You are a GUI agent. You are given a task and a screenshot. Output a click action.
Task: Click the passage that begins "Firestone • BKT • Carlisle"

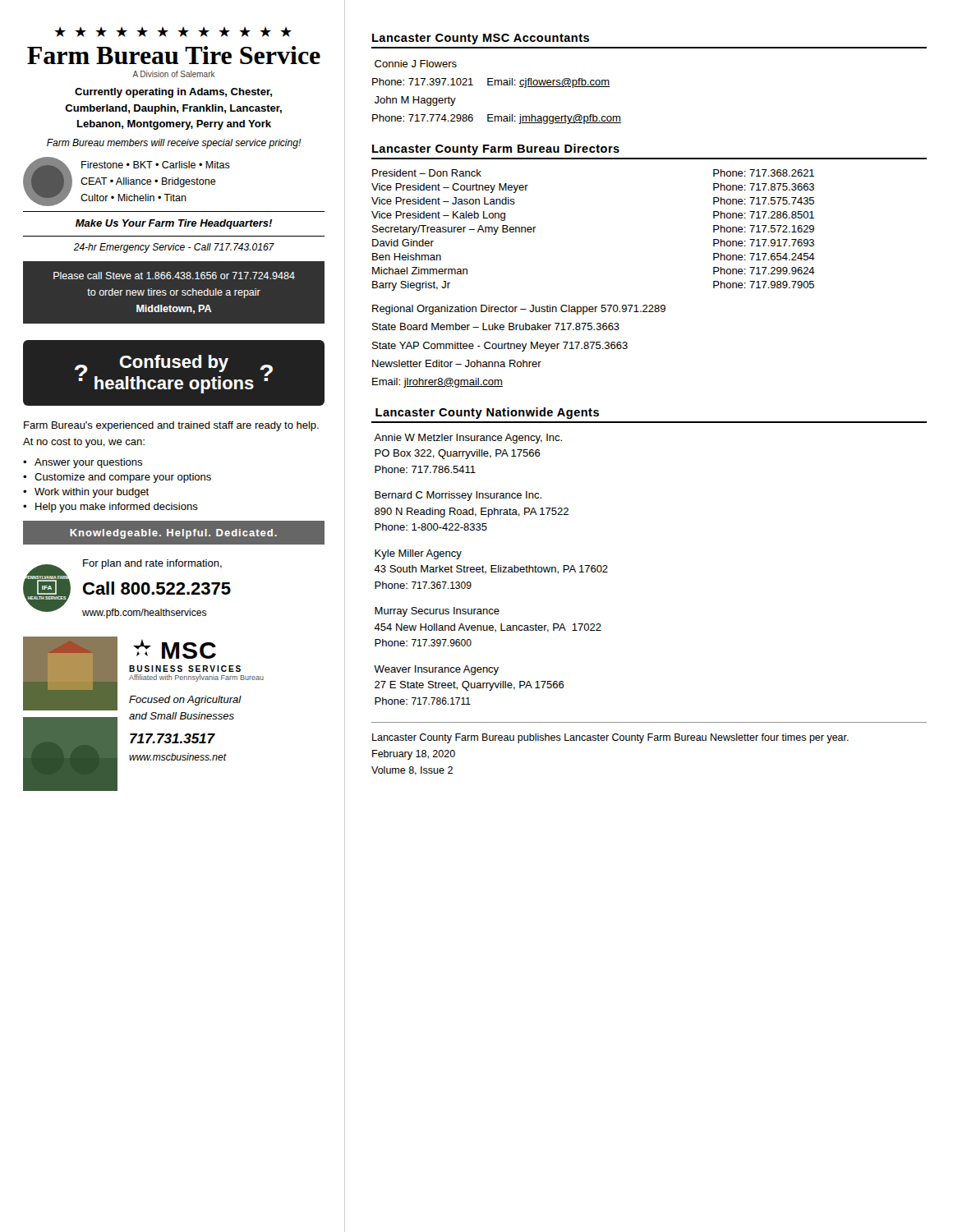click(x=155, y=181)
